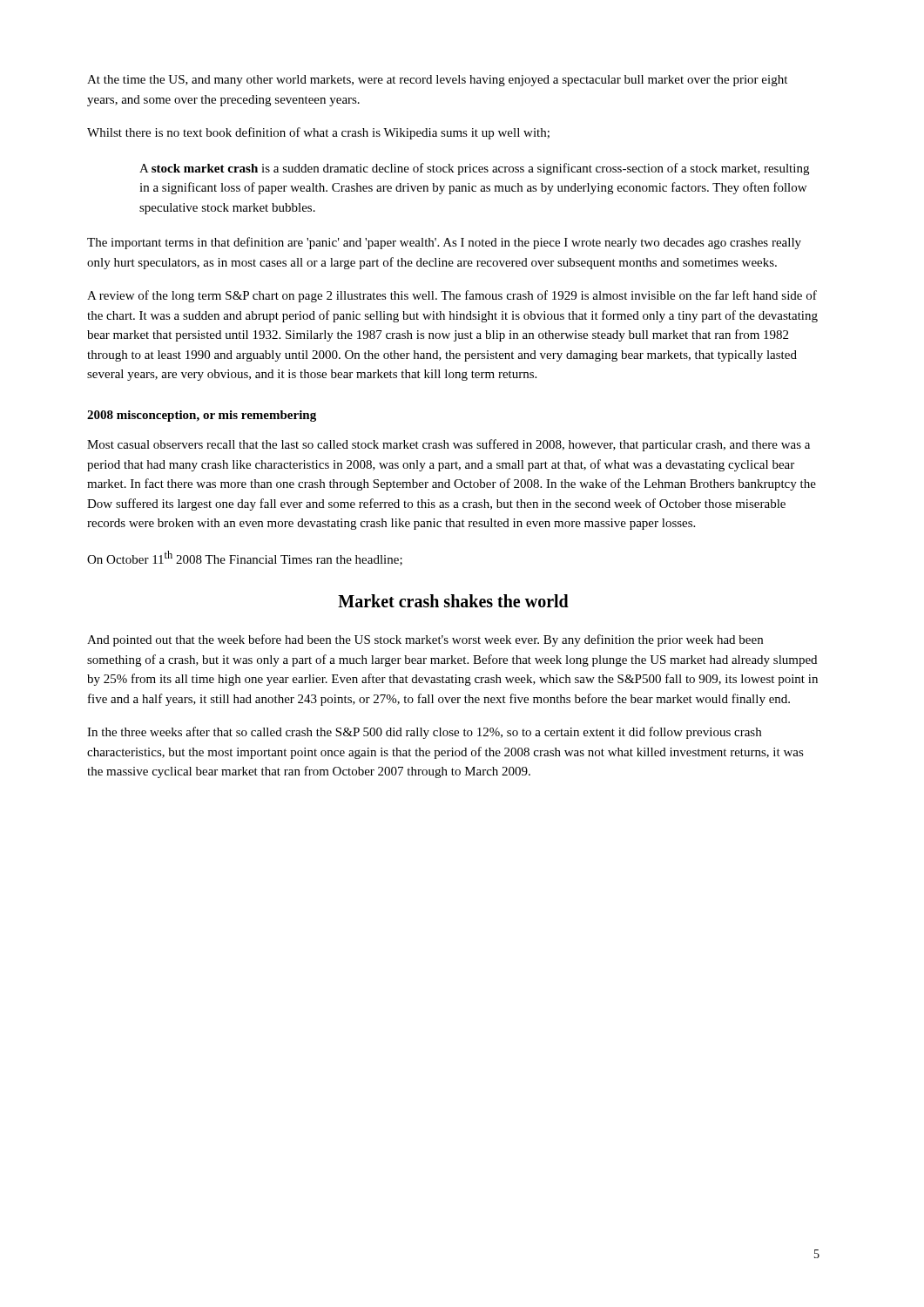924x1307 pixels.
Task: Locate the region starting "On October 11th 2008 The Financial"
Action: tap(245, 557)
